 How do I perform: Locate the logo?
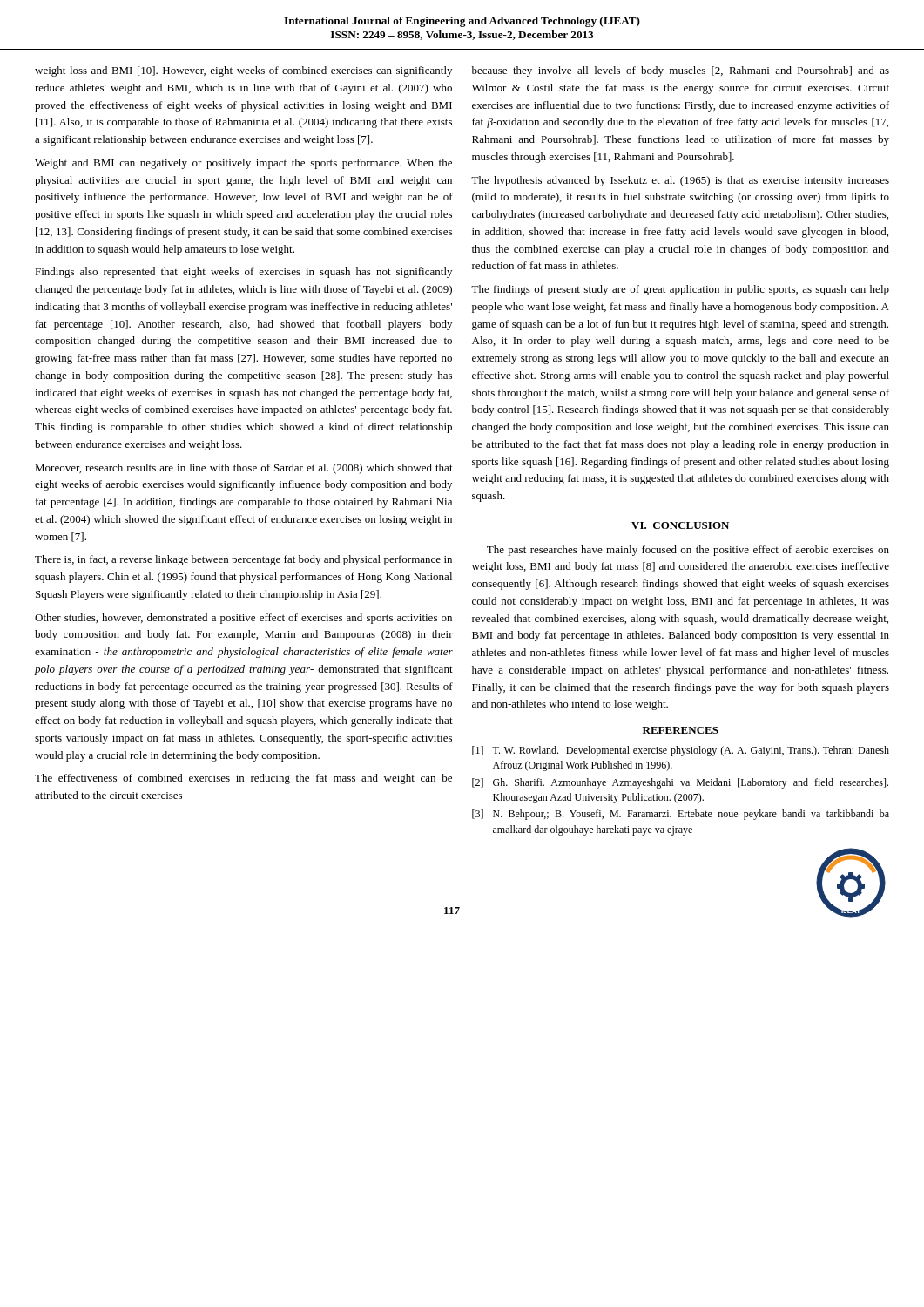[x=851, y=883]
